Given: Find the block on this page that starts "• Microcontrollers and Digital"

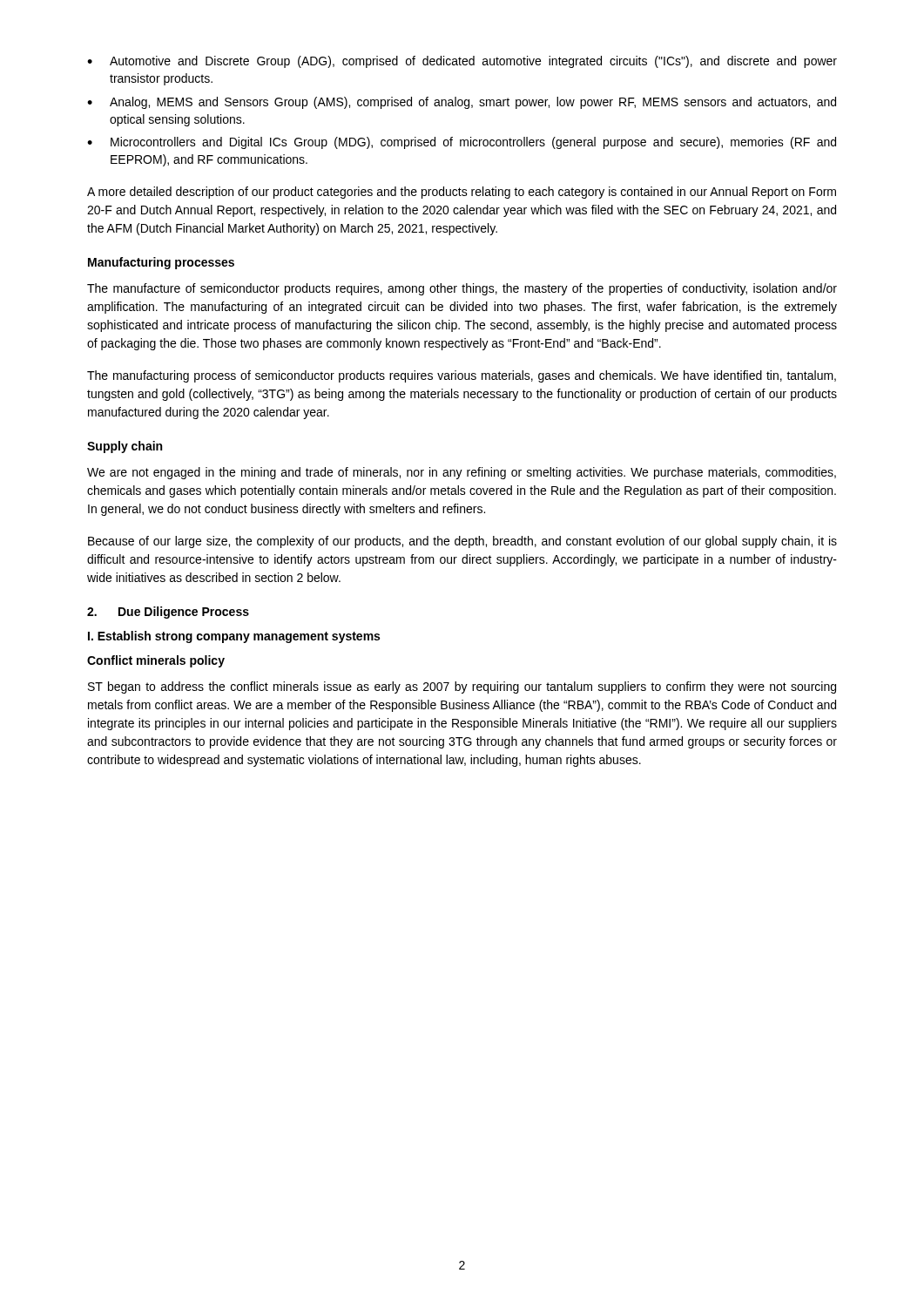Looking at the screenshot, I should click(462, 151).
